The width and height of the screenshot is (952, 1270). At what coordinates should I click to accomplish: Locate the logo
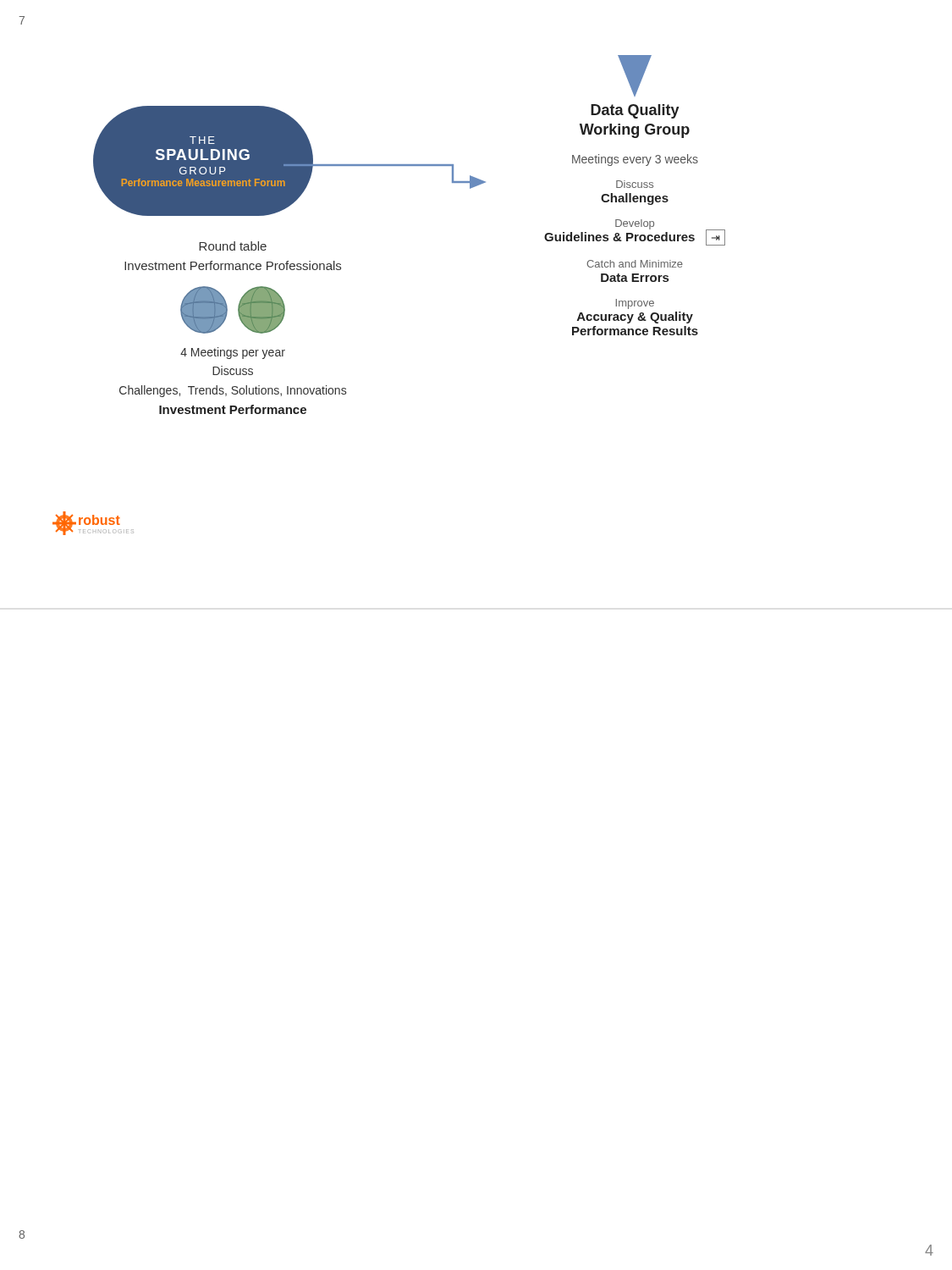tap(93, 525)
